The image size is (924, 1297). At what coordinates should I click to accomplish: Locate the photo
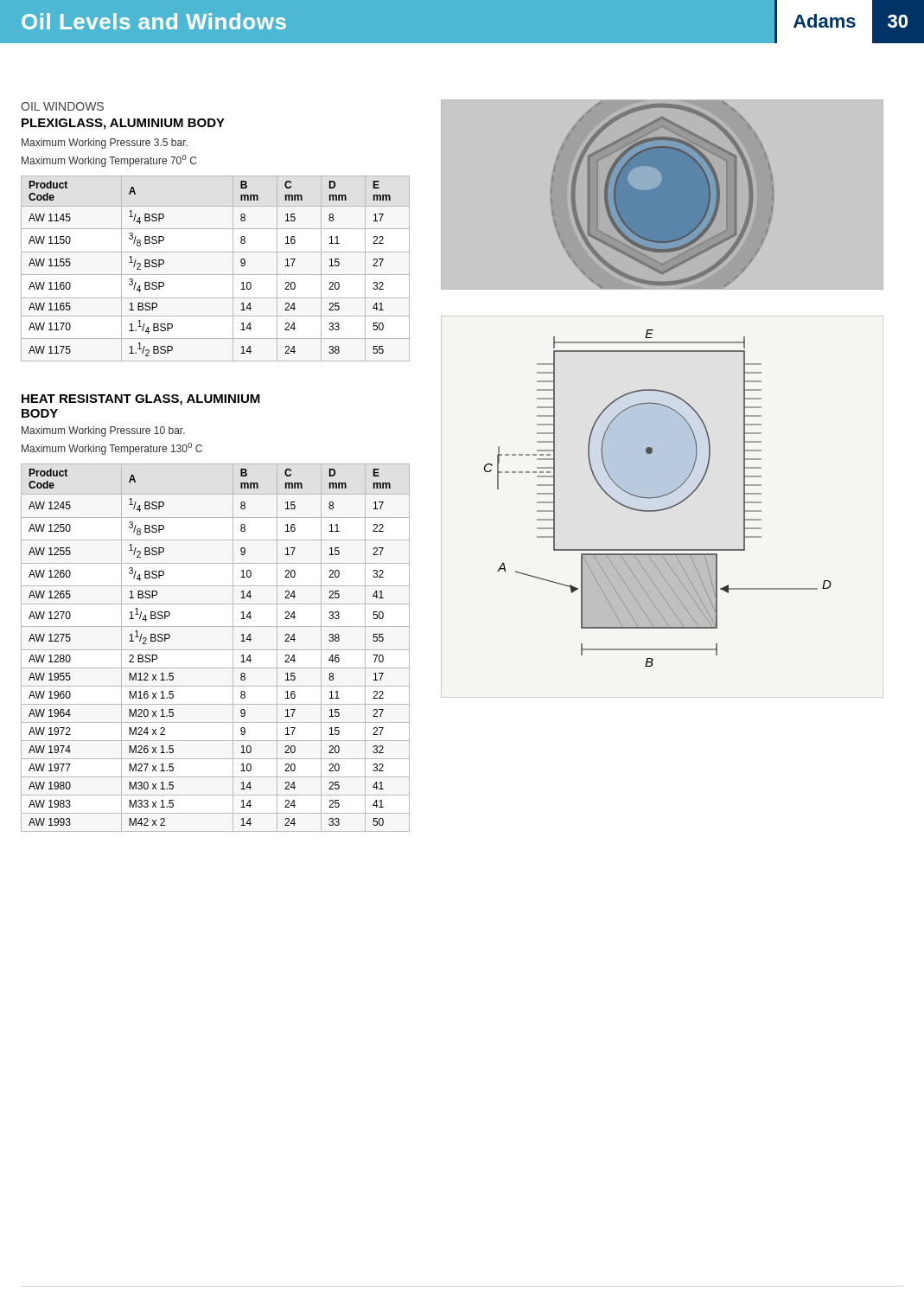point(662,195)
